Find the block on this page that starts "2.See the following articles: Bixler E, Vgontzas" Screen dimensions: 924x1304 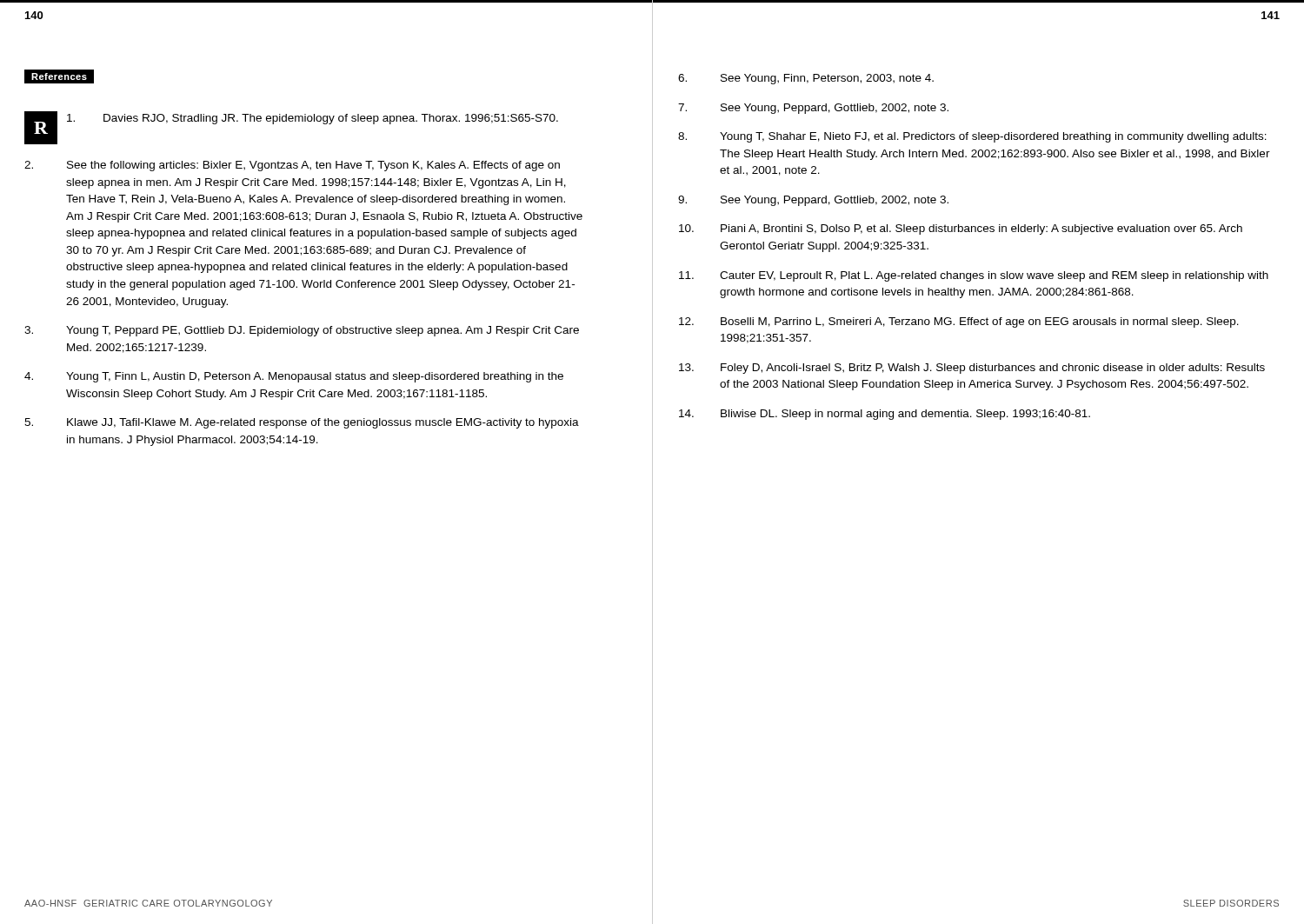coord(304,233)
